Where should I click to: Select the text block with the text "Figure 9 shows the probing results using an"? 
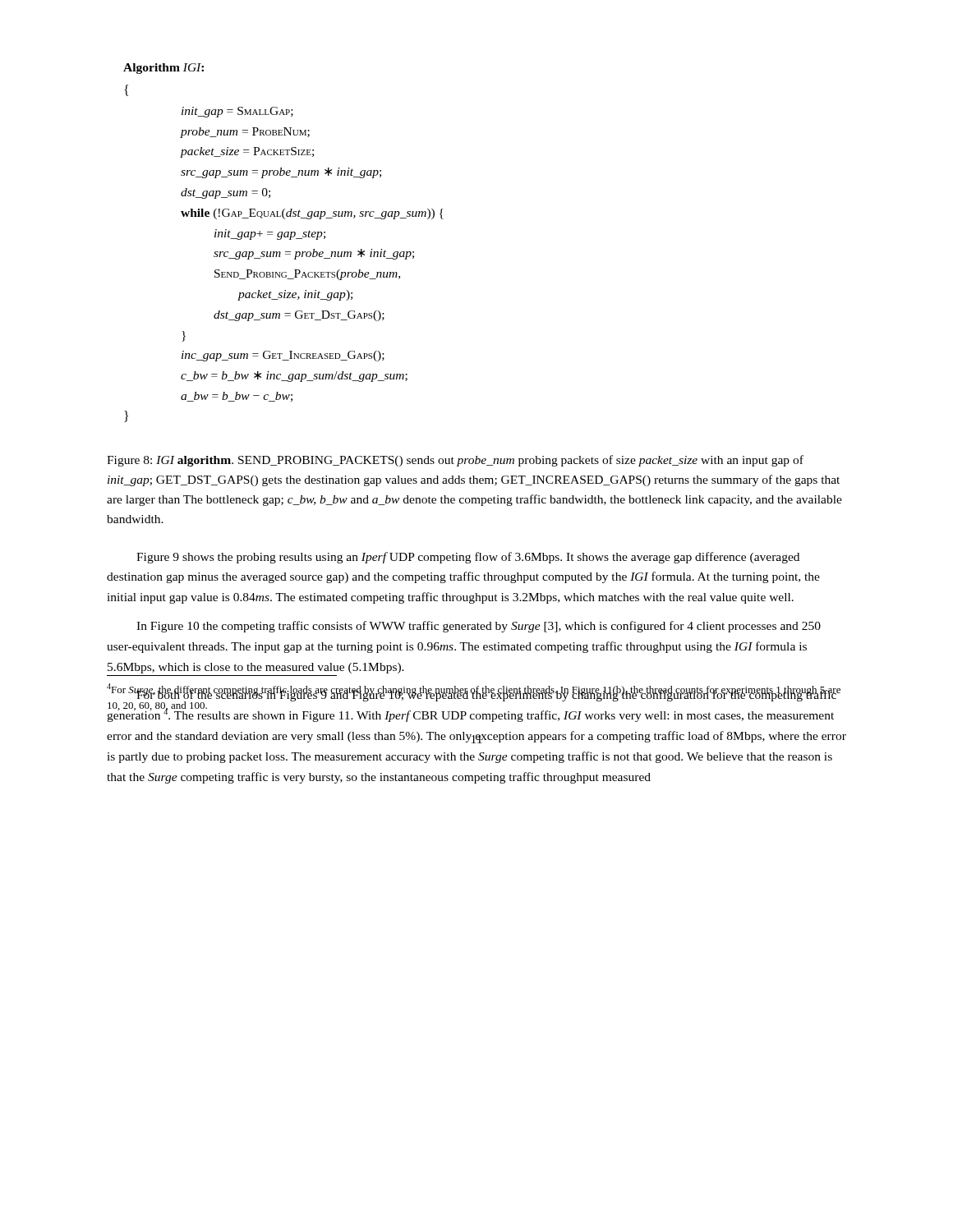pyautogui.click(x=463, y=577)
